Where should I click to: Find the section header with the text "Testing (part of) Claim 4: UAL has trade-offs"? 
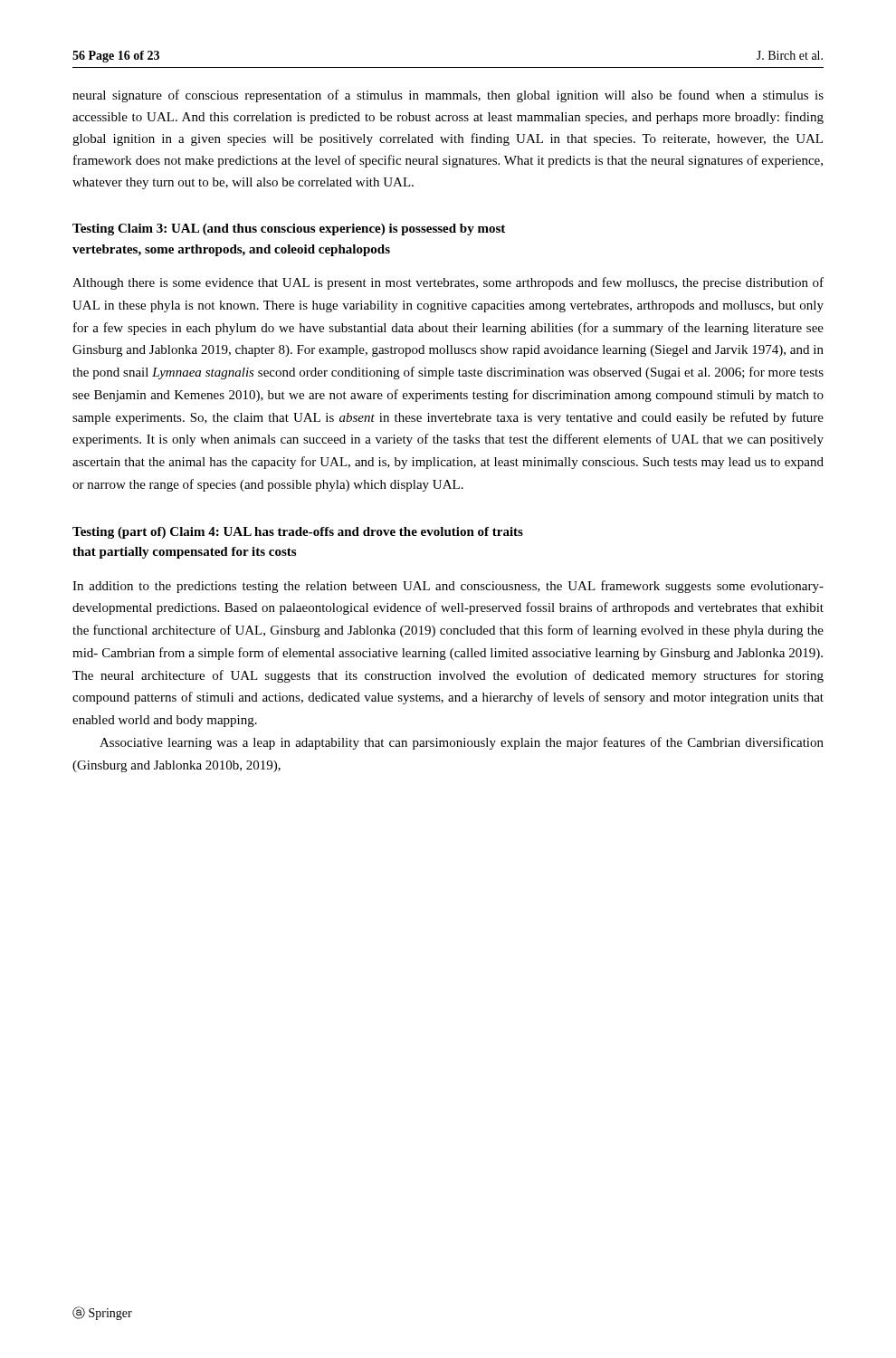(x=298, y=541)
